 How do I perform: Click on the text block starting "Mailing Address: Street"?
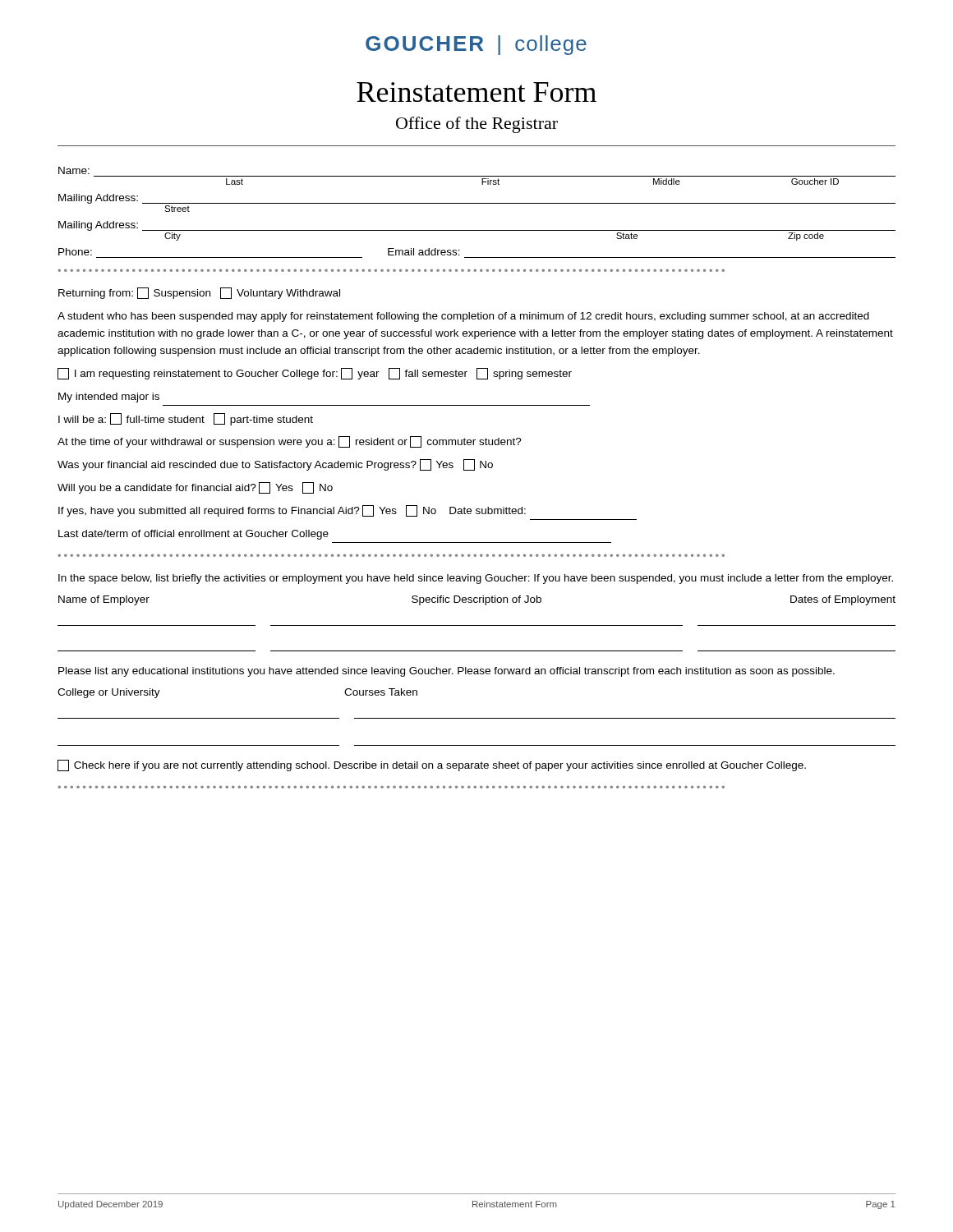(476, 201)
